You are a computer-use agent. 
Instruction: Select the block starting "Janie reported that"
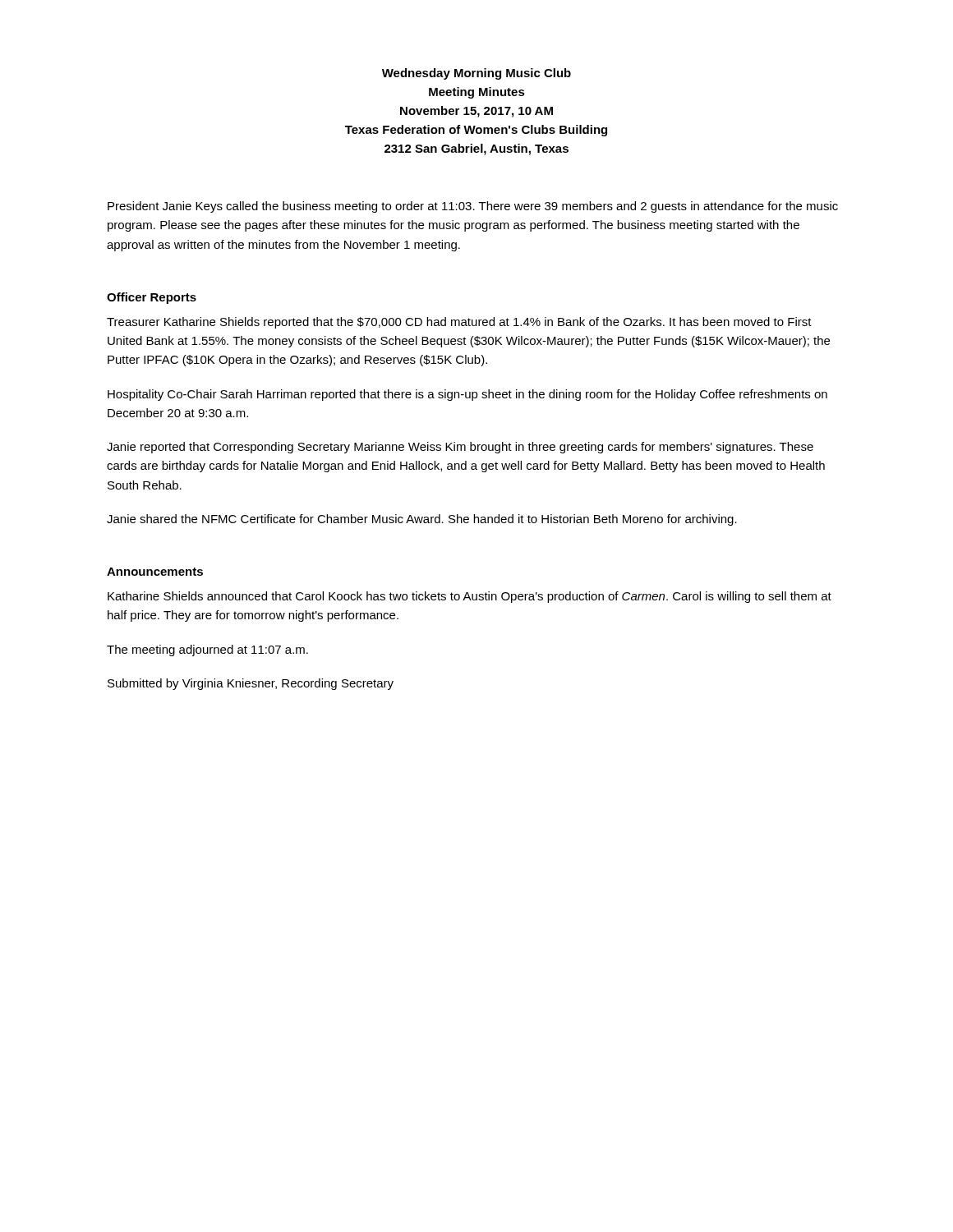(466, 466)
